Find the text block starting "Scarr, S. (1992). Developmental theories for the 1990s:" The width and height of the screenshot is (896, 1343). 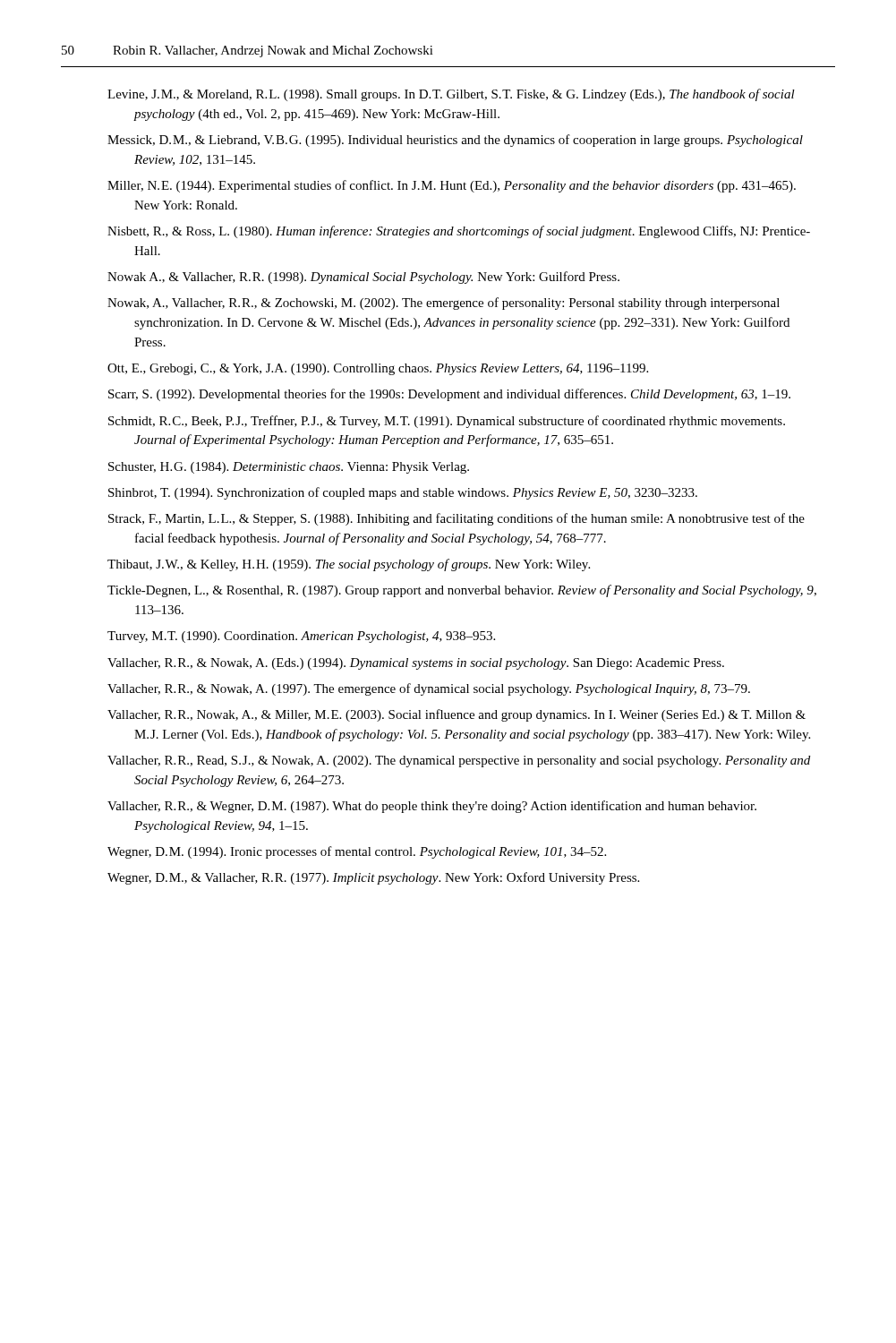449,394
